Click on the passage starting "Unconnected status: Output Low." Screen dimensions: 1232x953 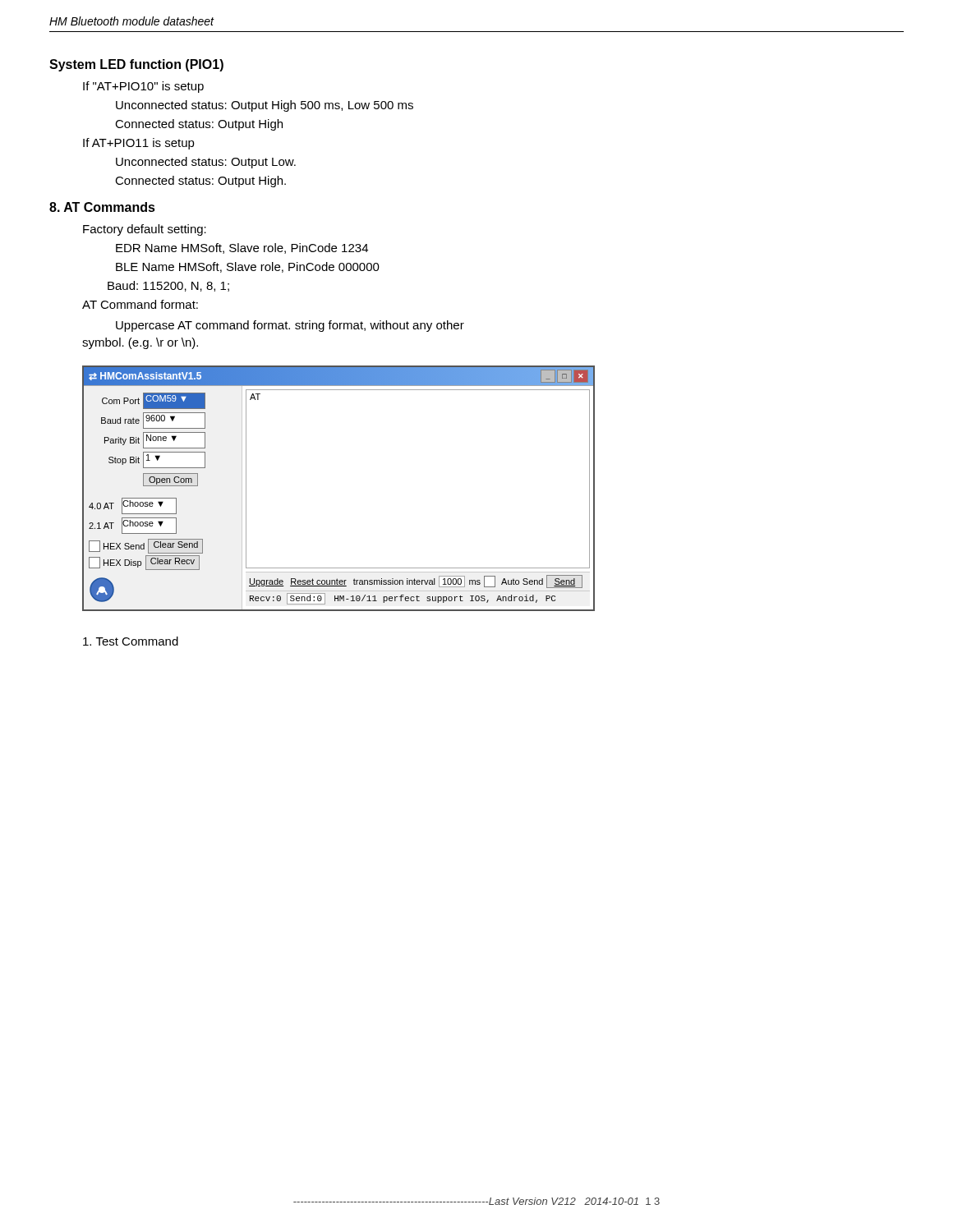tap(206, 161)
